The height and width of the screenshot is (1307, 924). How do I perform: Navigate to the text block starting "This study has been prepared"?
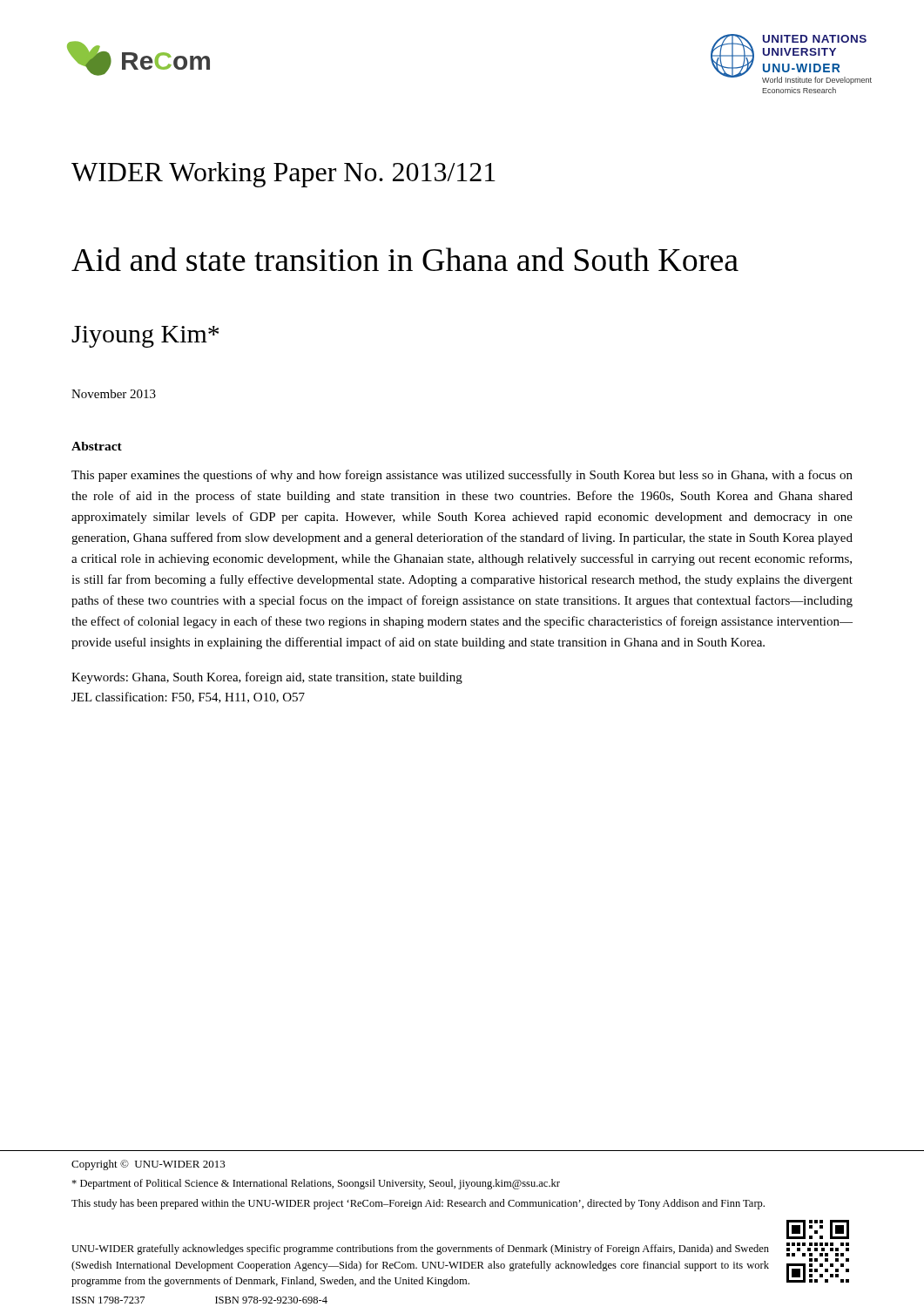pos(418,1204)
